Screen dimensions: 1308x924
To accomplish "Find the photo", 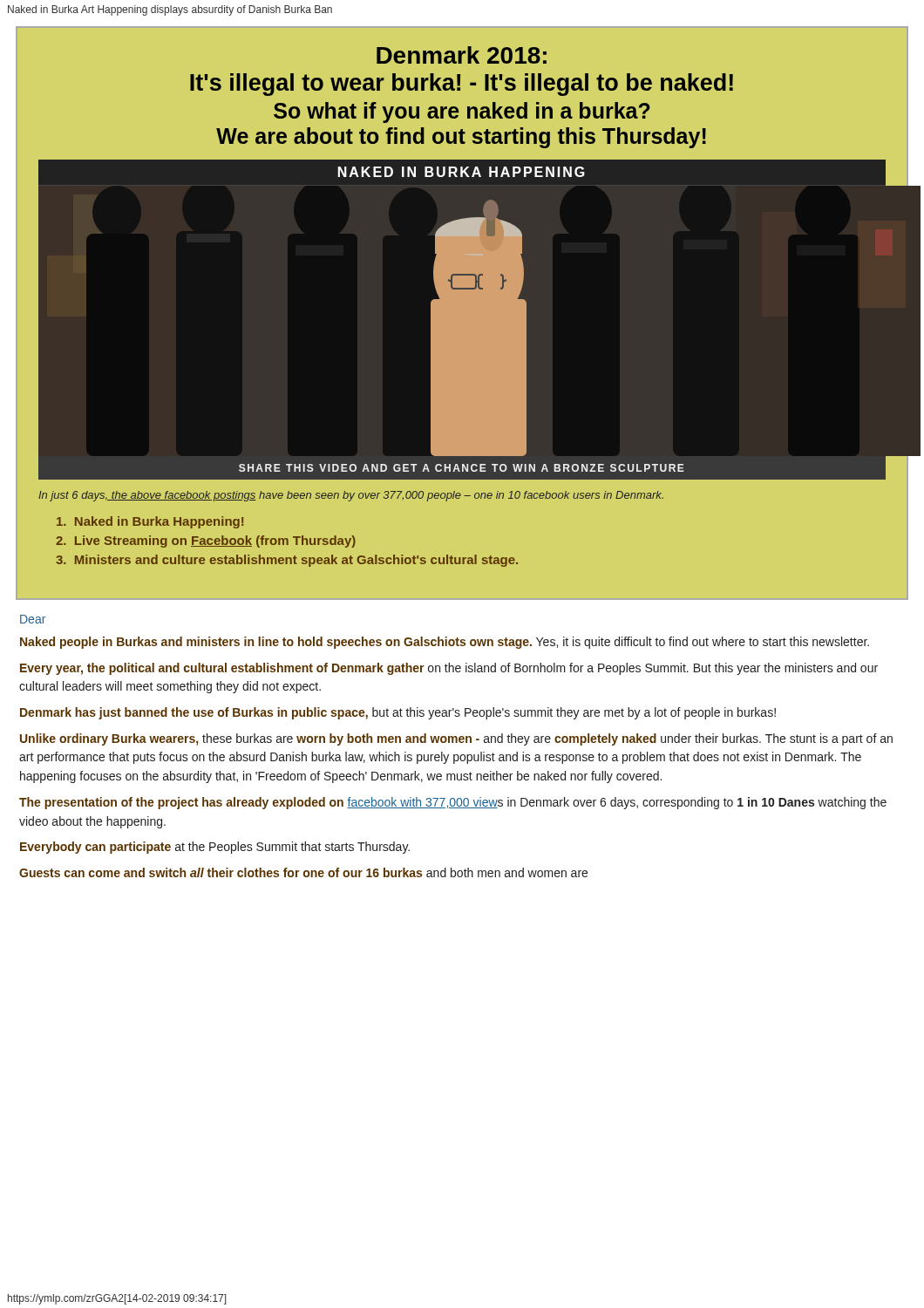I will [462, 320].
